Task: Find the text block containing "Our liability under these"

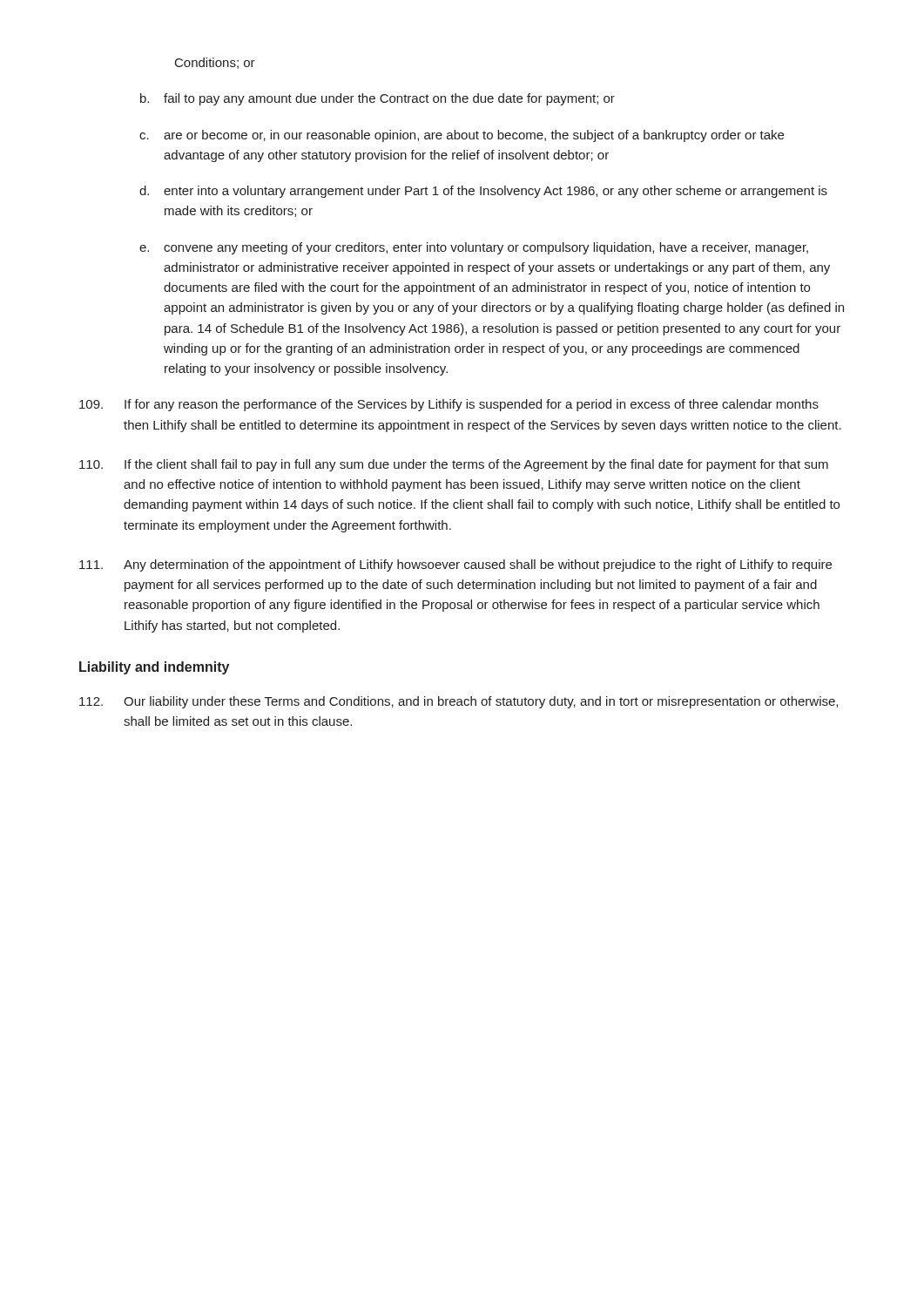Action: [462, 711]
